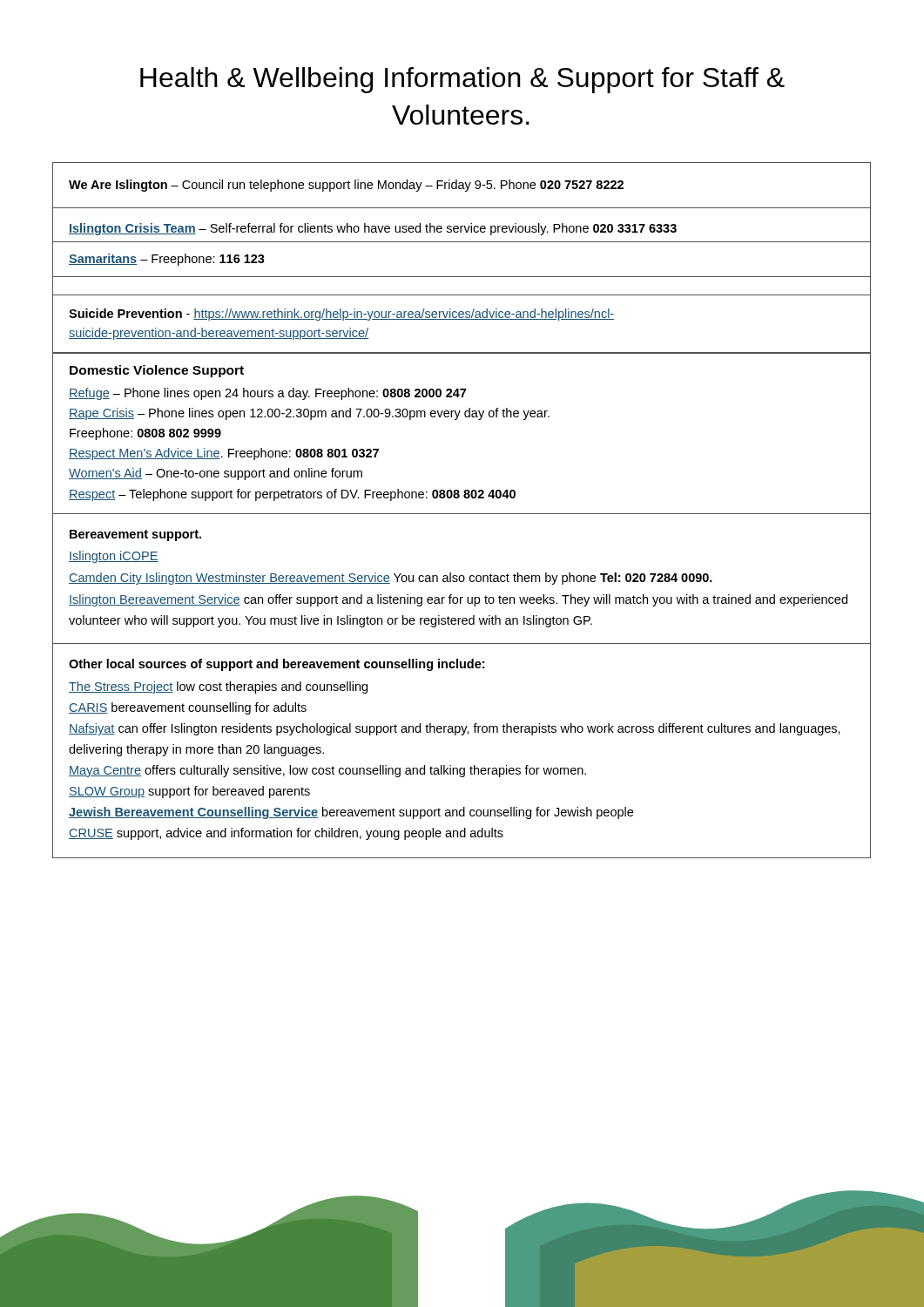Locate the text "Suicide Prevention - https://www.rethink.org/help-in-your-area/services/advice-and-helplines/ncl-suicide-prevention-and-bereavement-support-service/"
The image size is (924, 1307).
point(341,323)
